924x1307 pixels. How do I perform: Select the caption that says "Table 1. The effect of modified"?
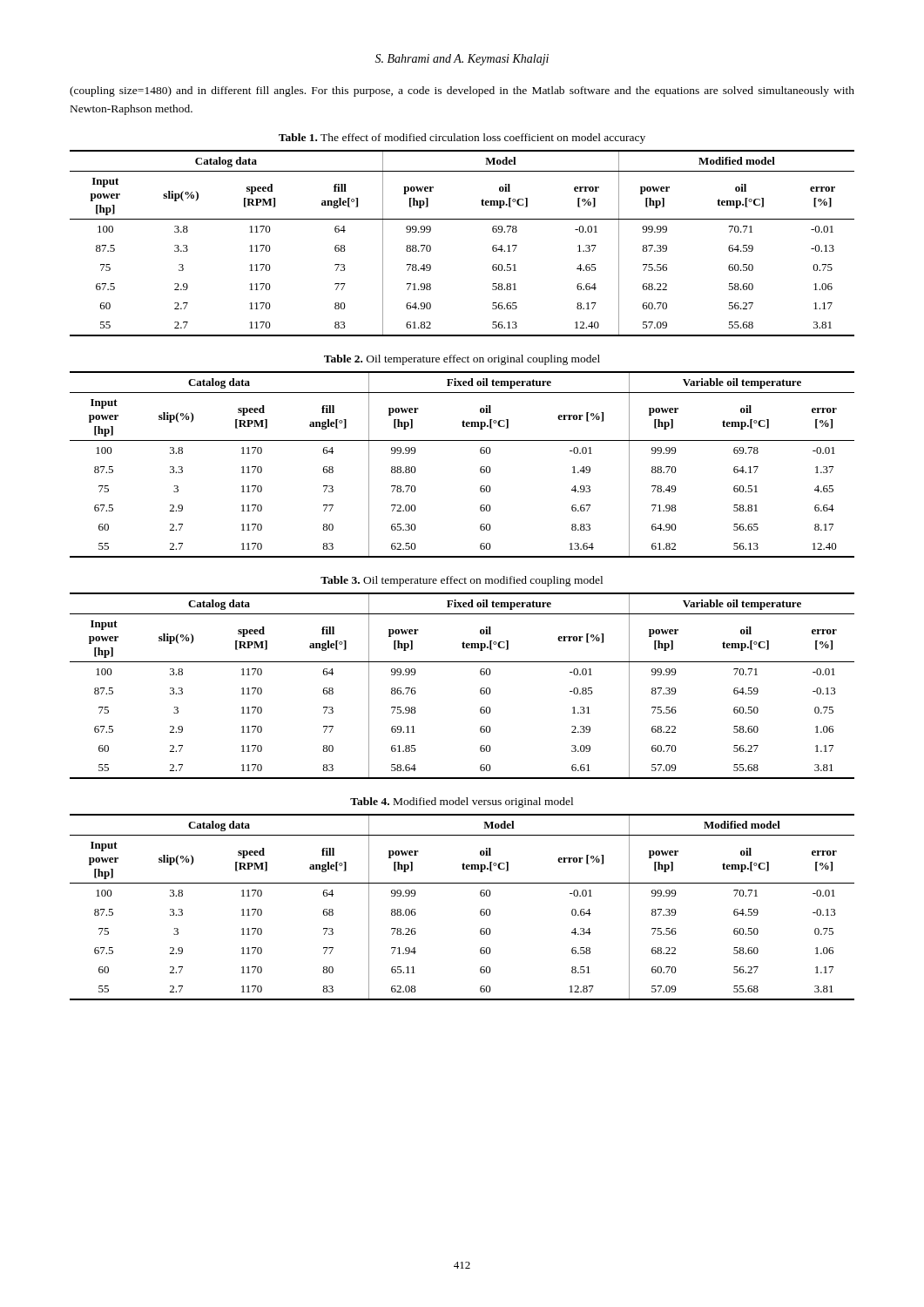point(462,137)
